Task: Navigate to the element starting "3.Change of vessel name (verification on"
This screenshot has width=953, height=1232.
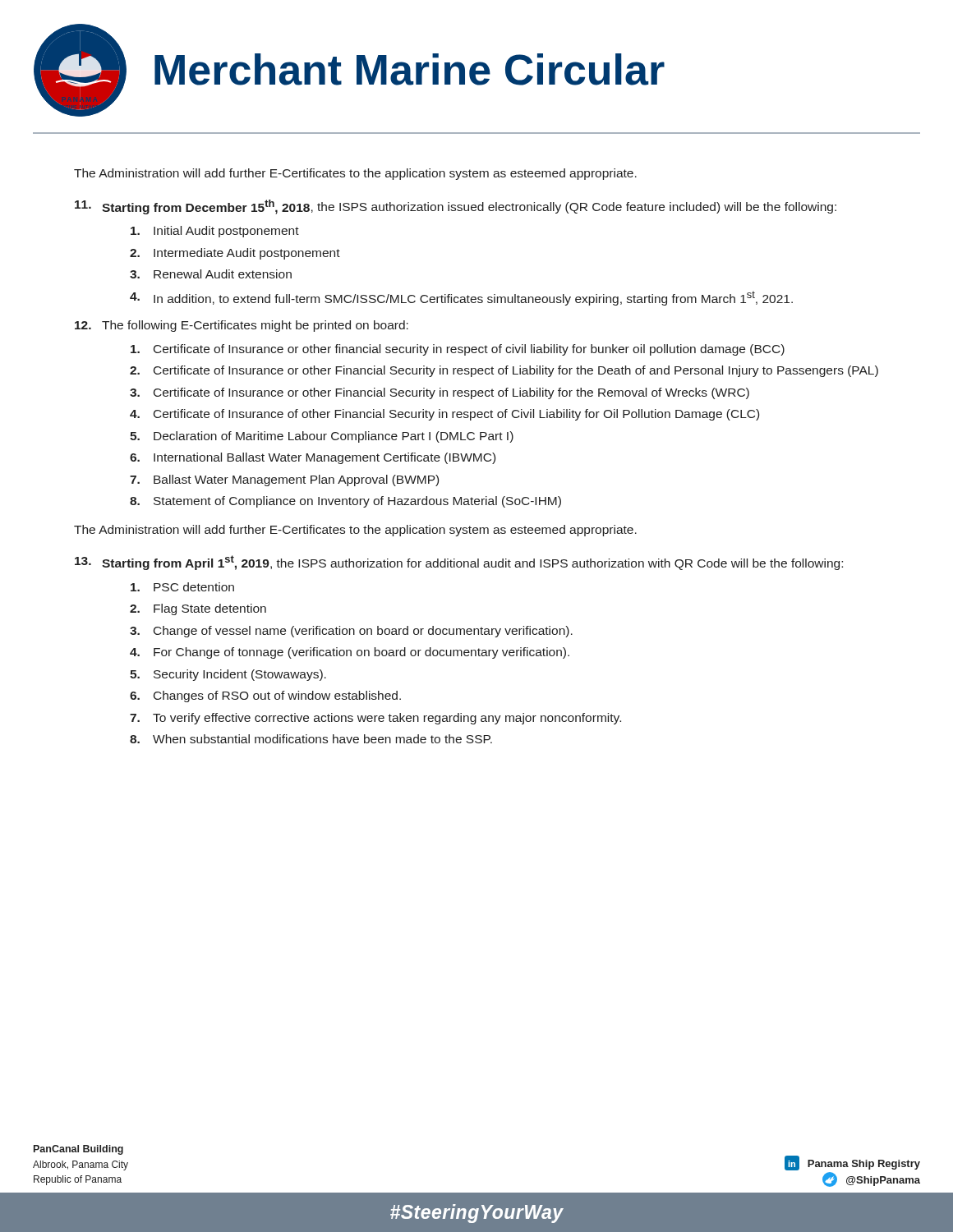Action: click(352, 631)
